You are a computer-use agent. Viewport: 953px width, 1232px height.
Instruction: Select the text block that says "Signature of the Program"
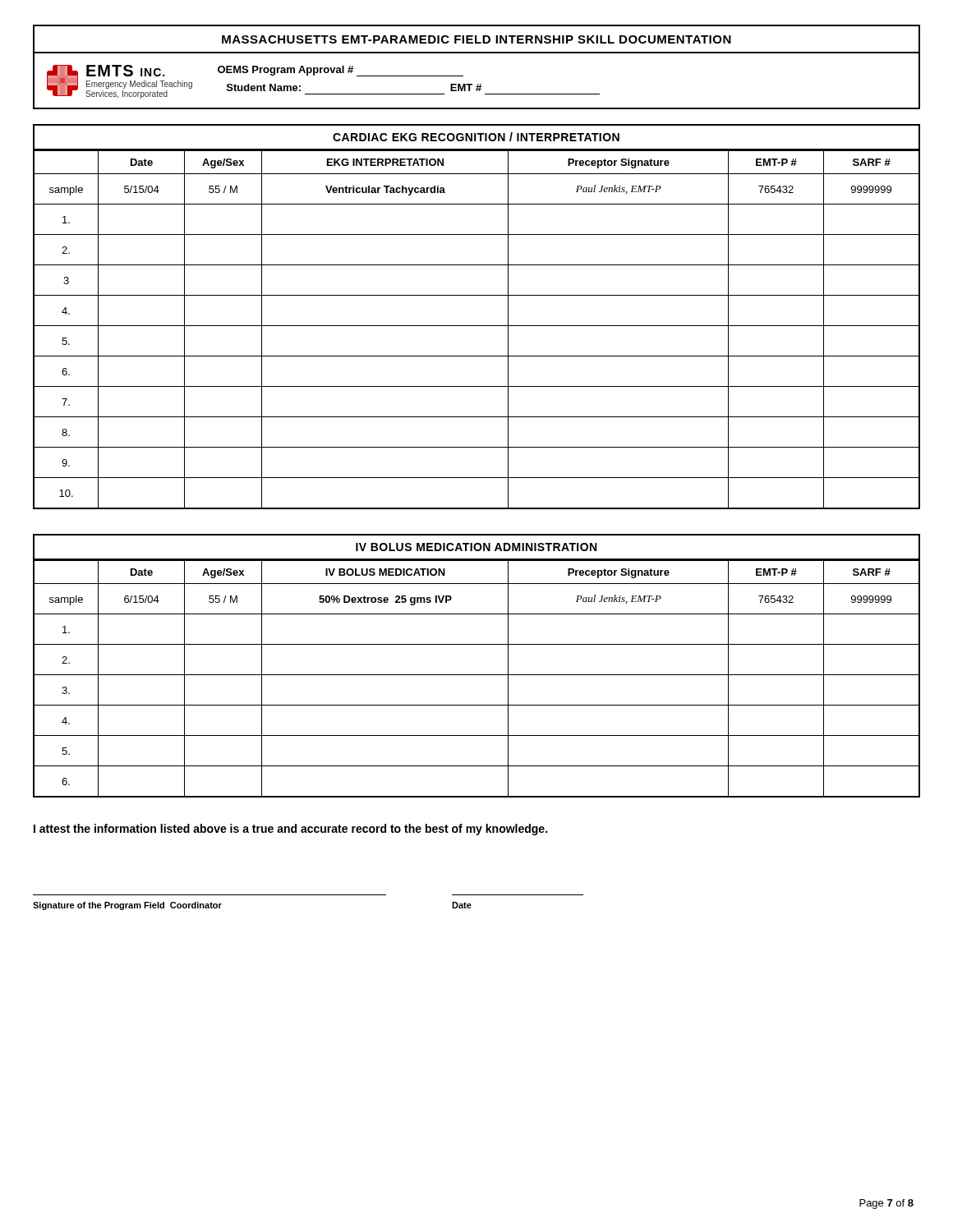pyautogui.click(x=476, y=893)
